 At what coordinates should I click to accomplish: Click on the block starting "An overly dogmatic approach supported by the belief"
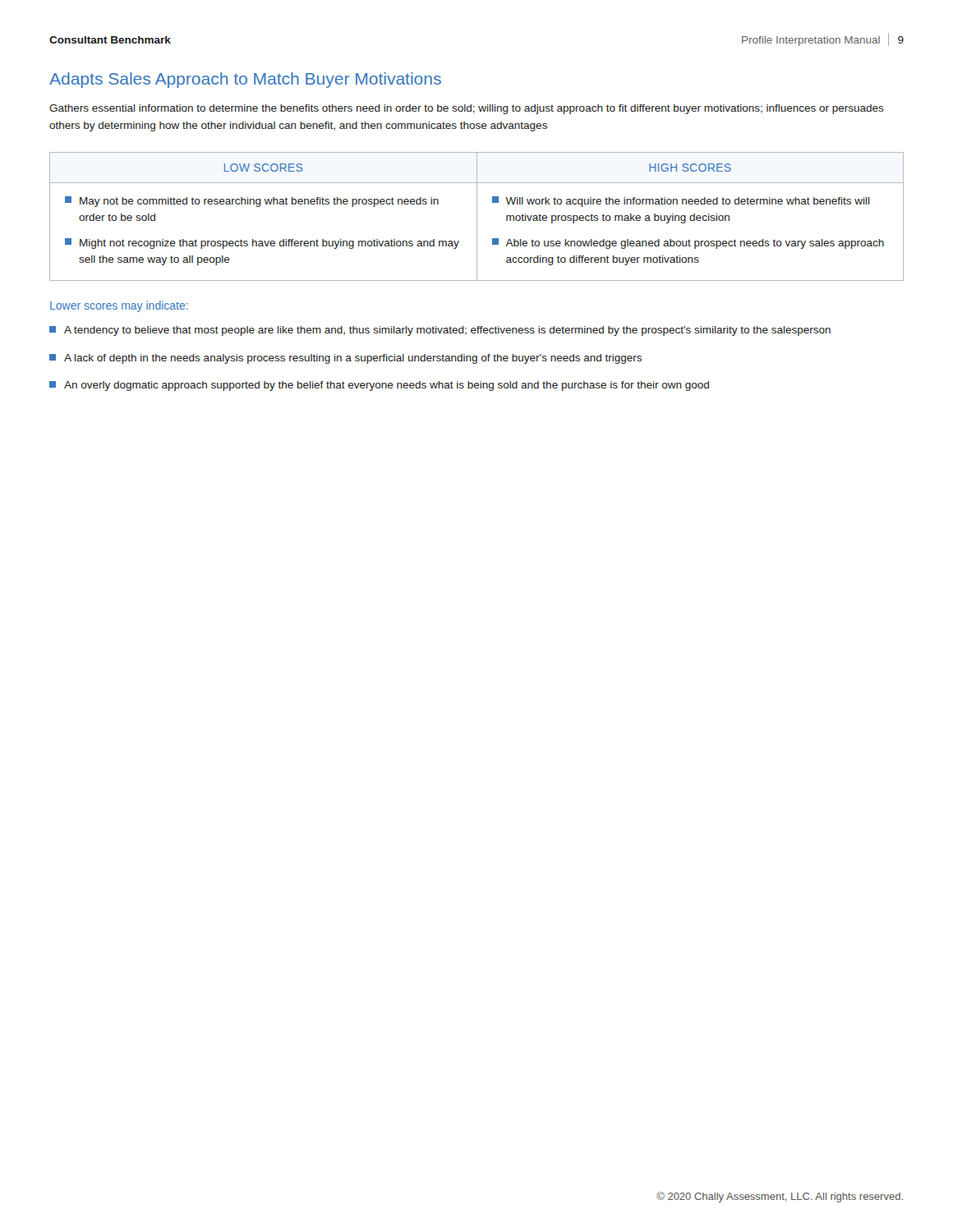379,385
